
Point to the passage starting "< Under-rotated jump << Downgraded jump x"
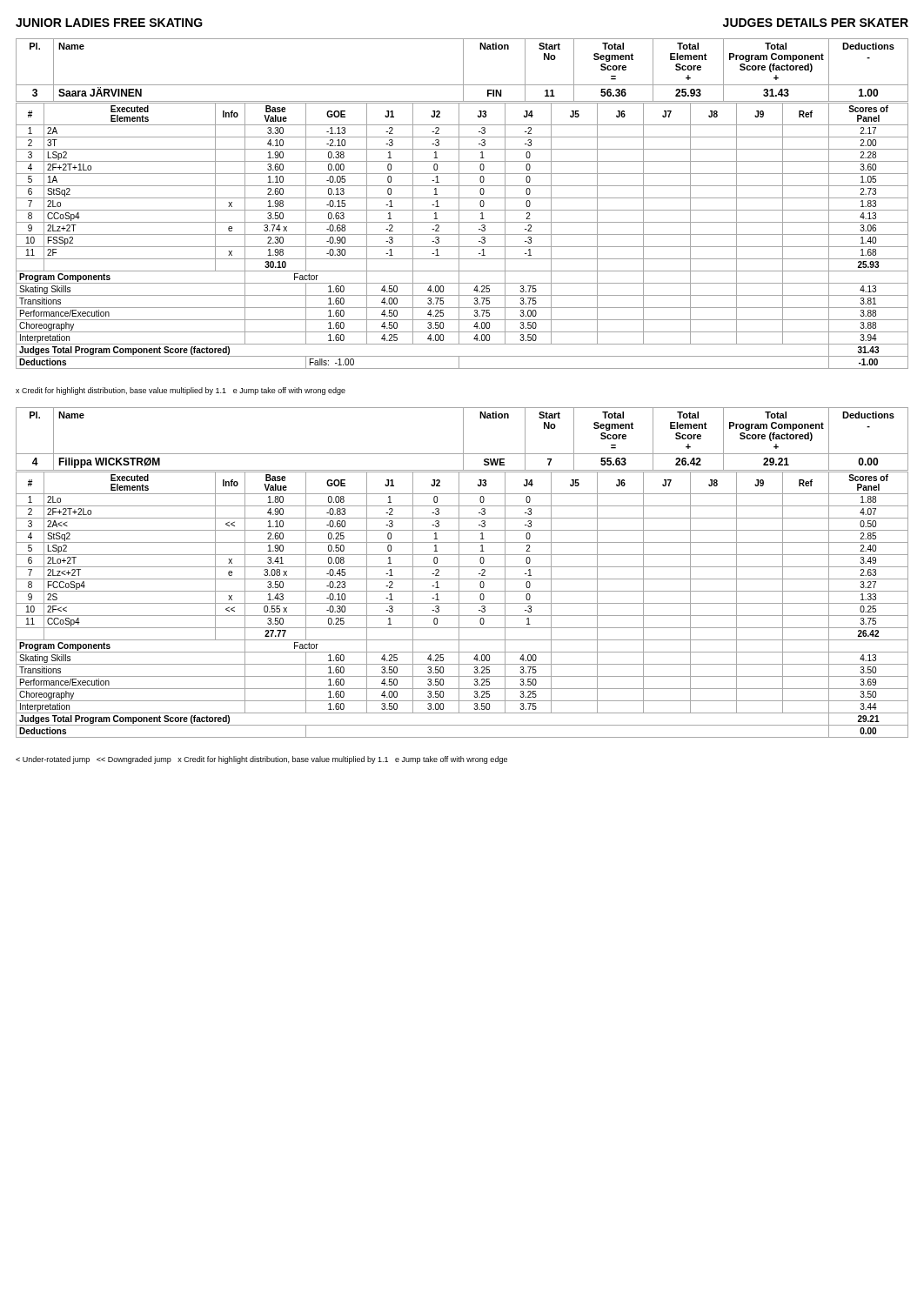262,760
